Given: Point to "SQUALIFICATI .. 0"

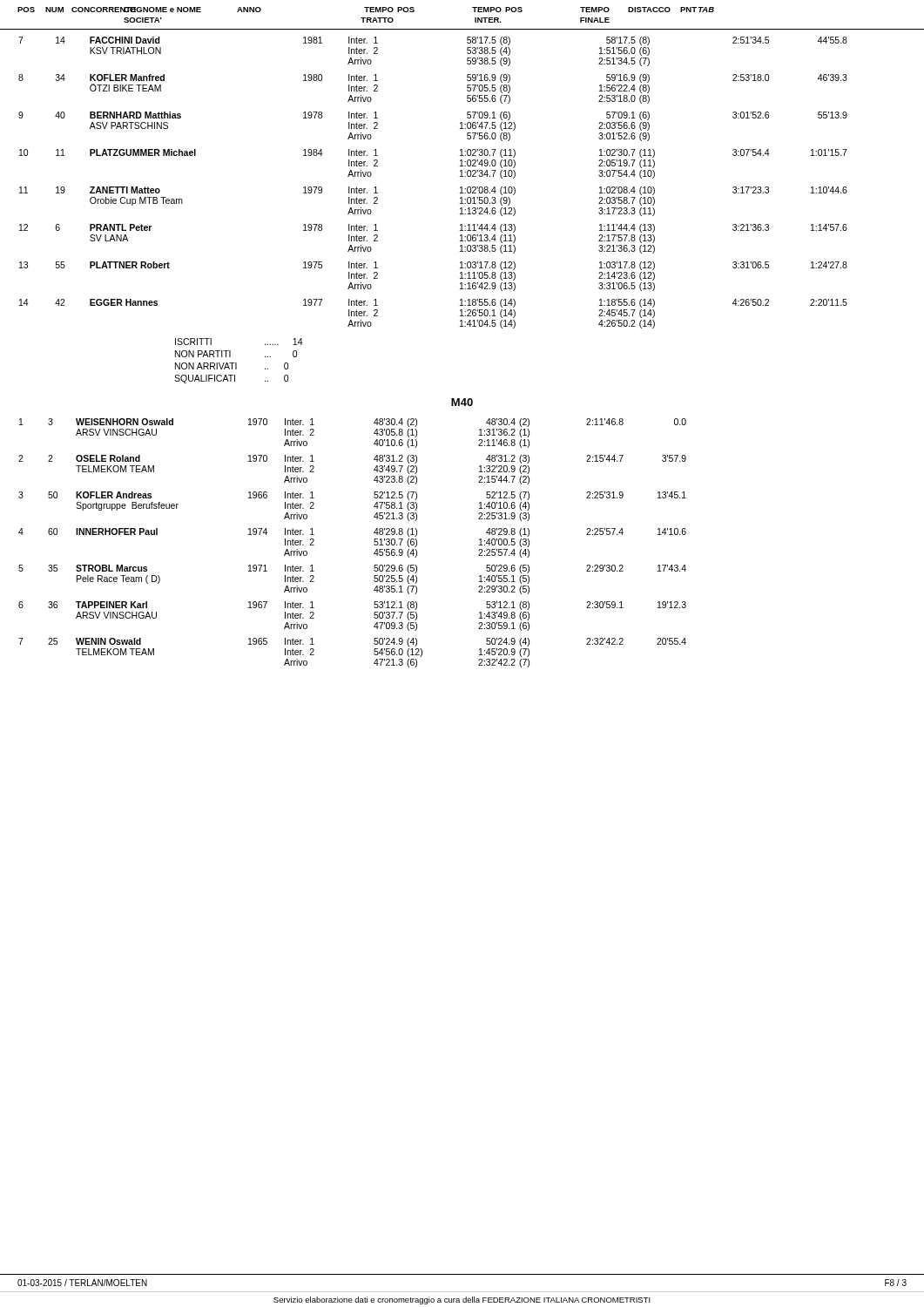Looking at the screenshot, I should 232,378.
